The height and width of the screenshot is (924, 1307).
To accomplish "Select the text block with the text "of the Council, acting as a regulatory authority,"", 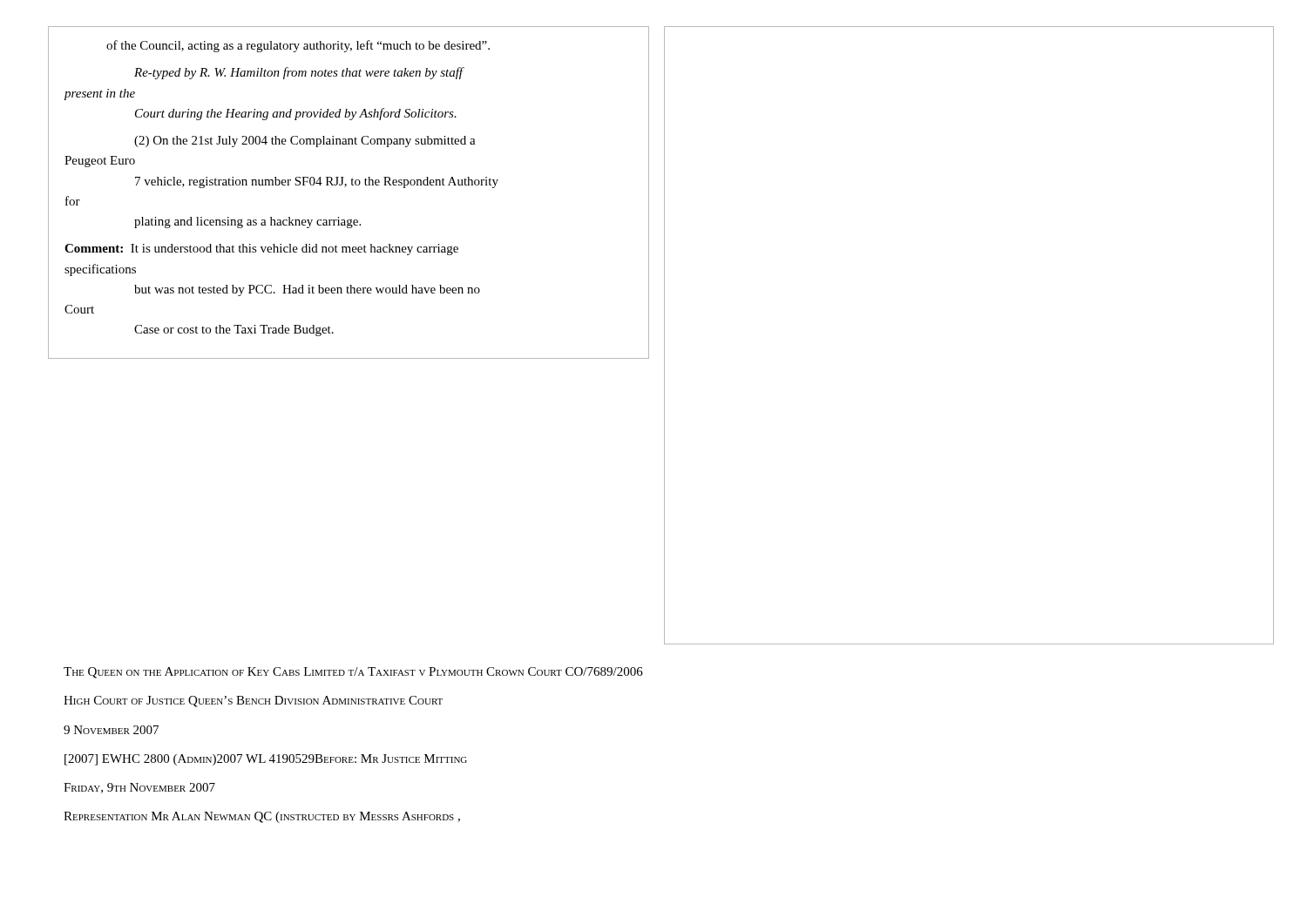I will (x=369, y=46).
